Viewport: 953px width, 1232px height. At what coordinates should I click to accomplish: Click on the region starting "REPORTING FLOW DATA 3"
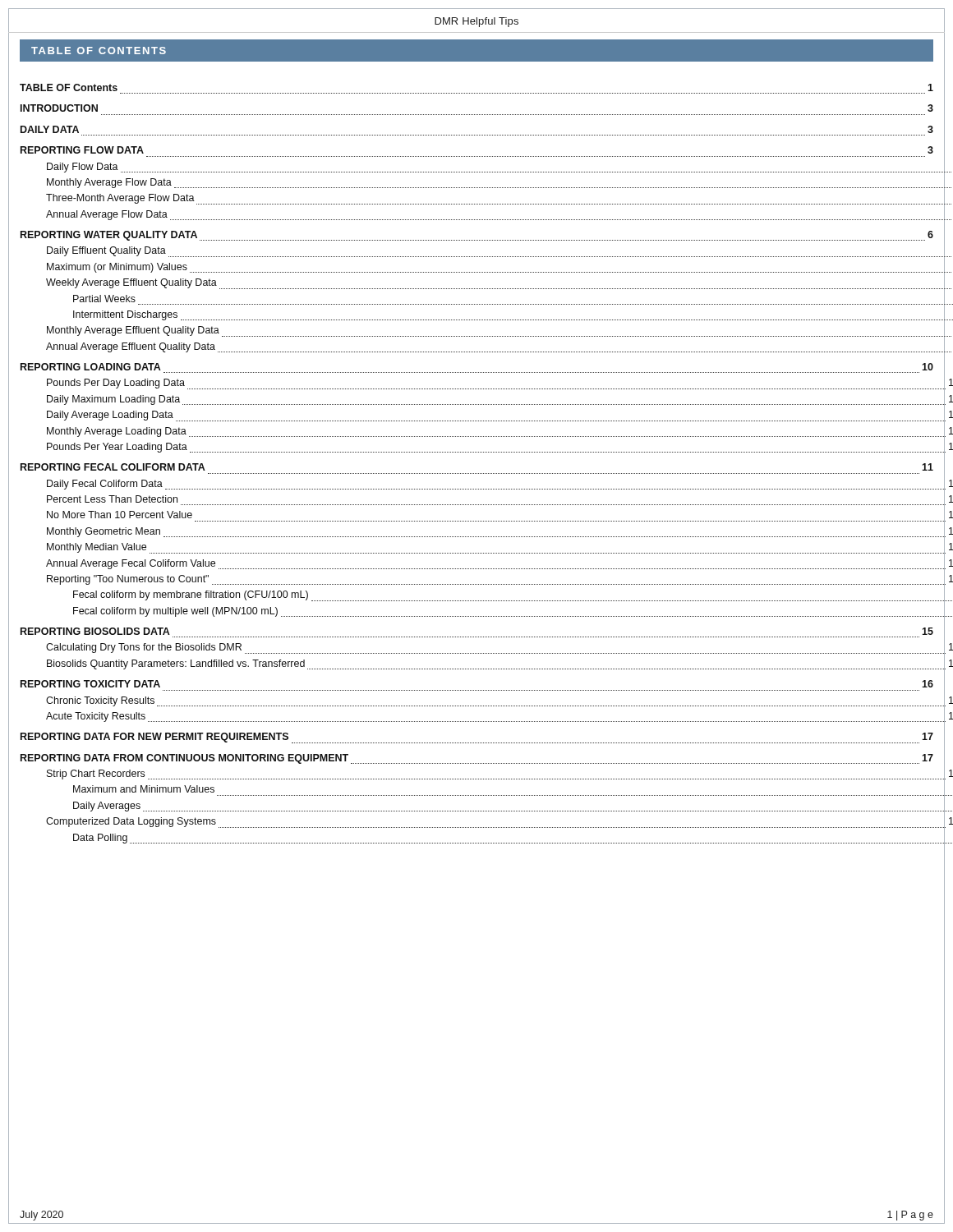pyautogui.click(x=476, y=151)
